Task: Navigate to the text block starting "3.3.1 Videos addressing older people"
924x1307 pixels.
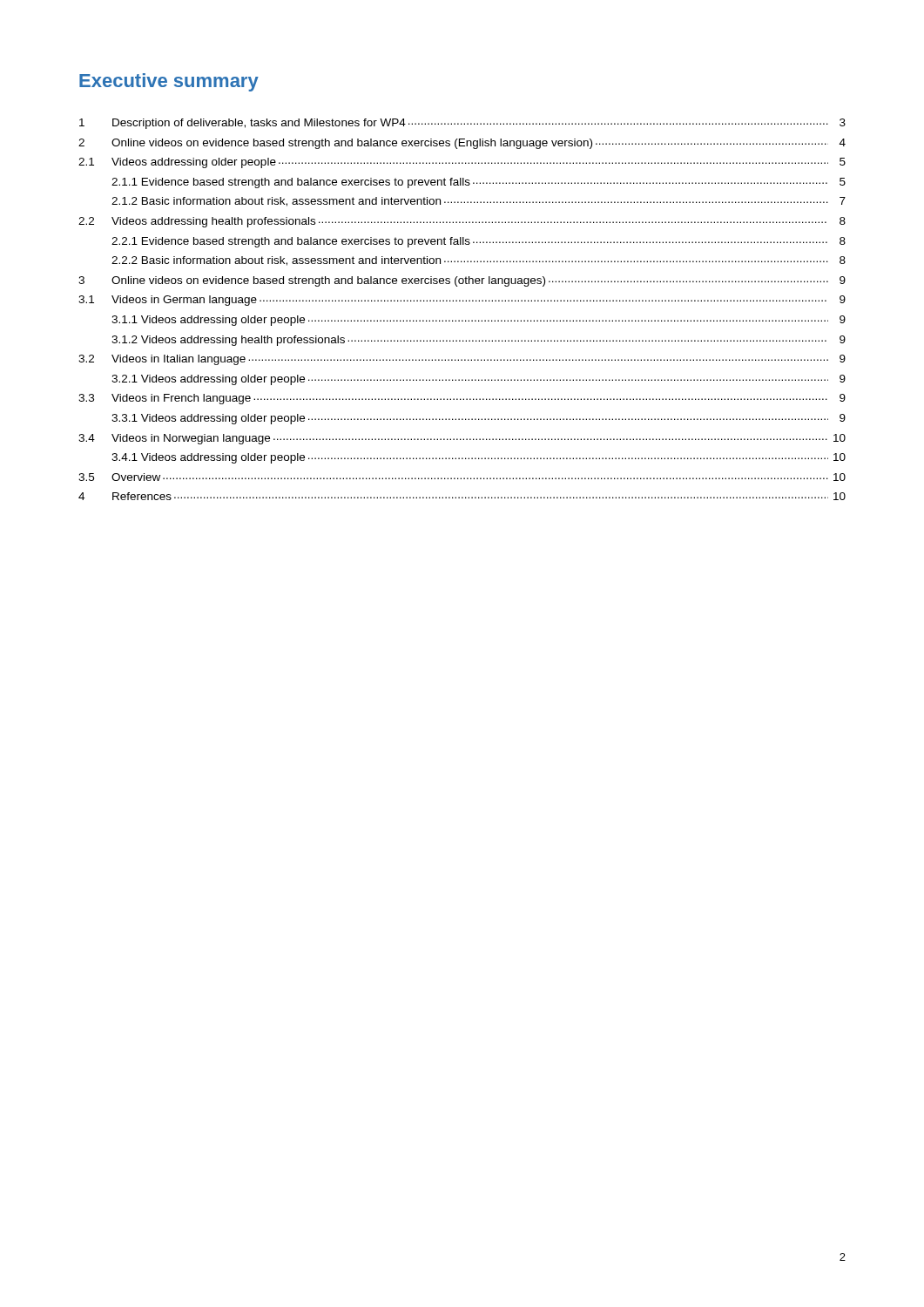Action: [479, 418]
